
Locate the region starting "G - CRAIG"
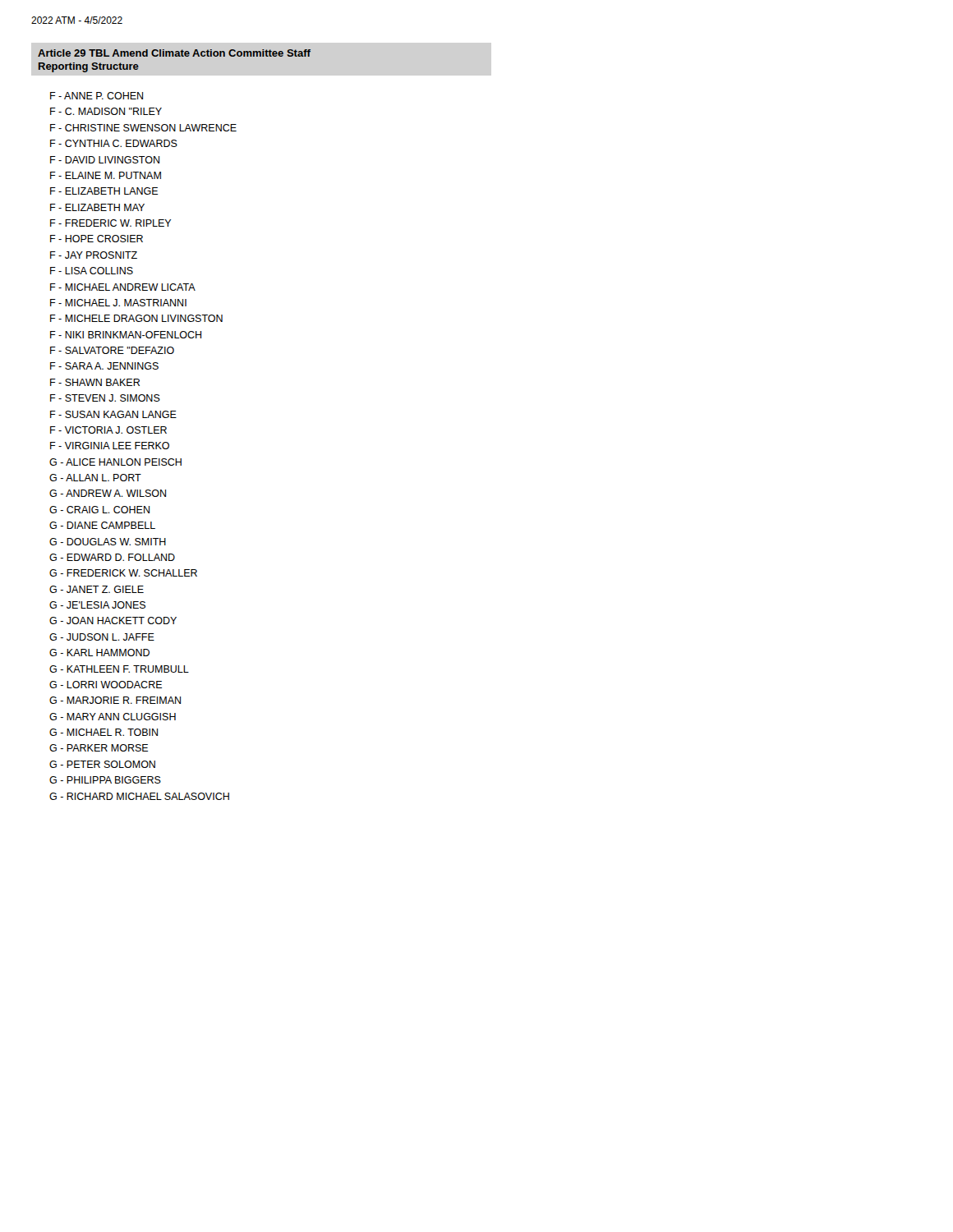tap(100, 510)
